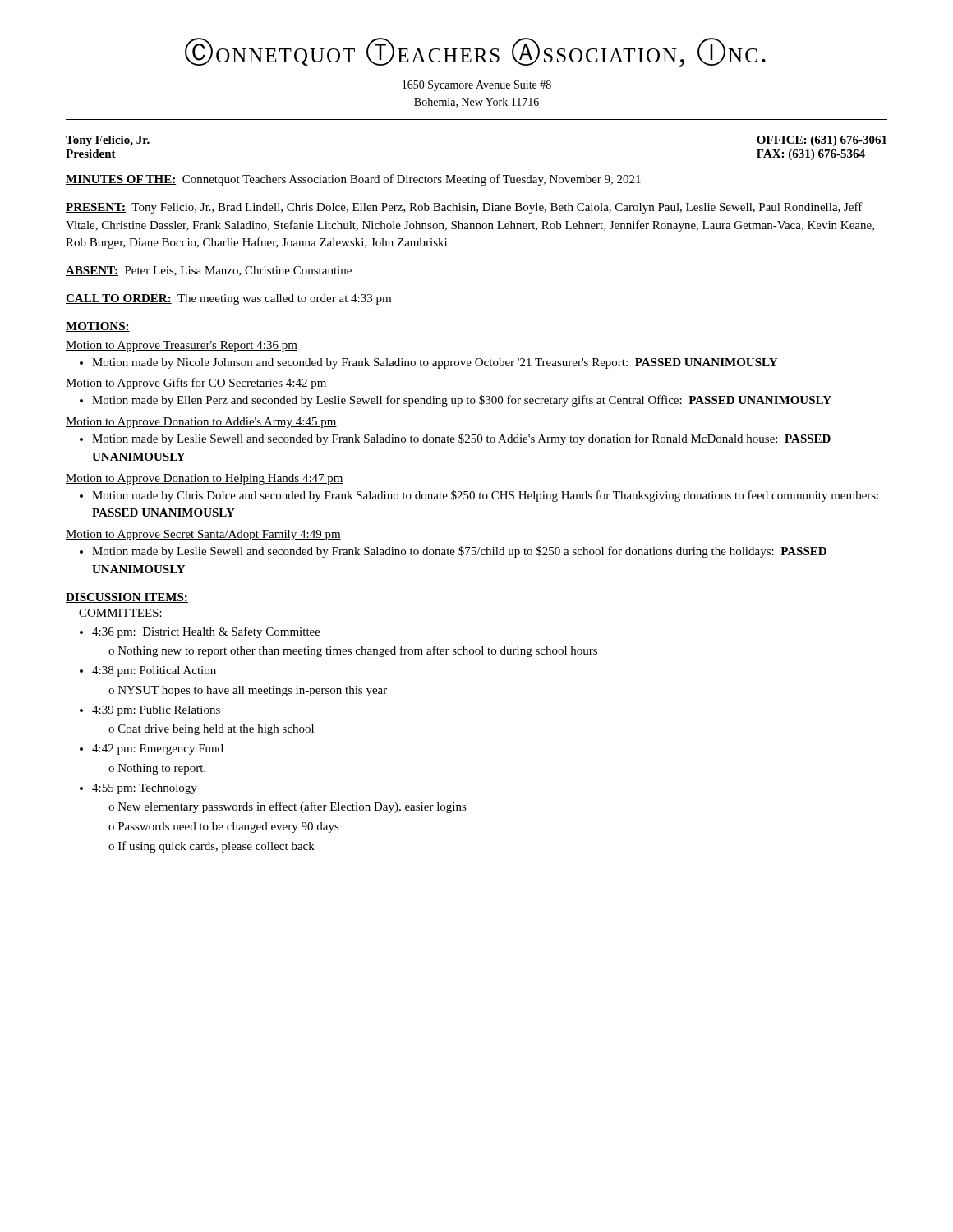Point to the block beginning "4:36 pm: District Health & Safety Committee Nothing"
This screenshot has height=1232, width=953.
pos(476,642)
